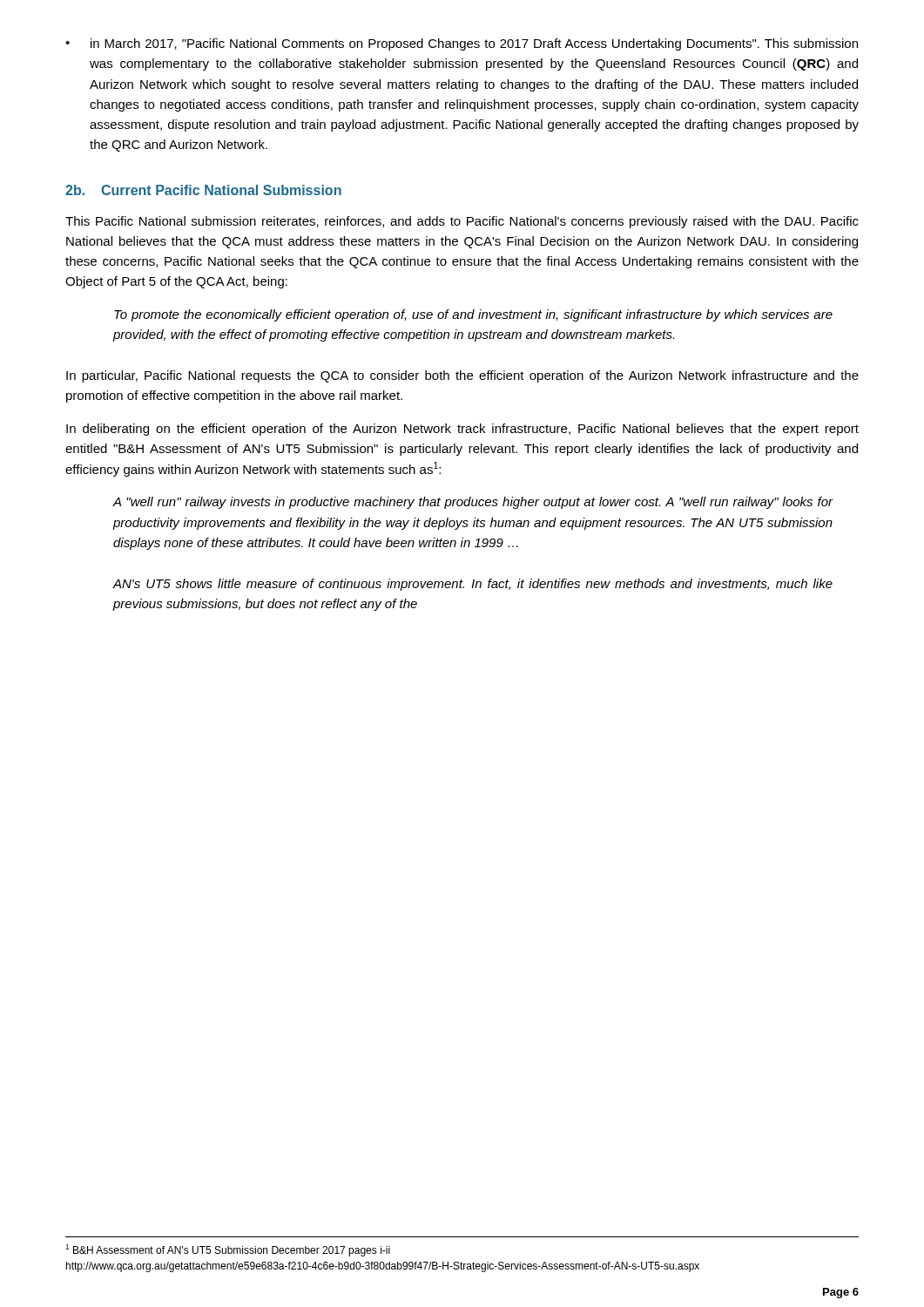Where is the section header that starts "2b. Current Pacific"?
The width and height of the screenshot is (924, 1307).
(204, 190)
